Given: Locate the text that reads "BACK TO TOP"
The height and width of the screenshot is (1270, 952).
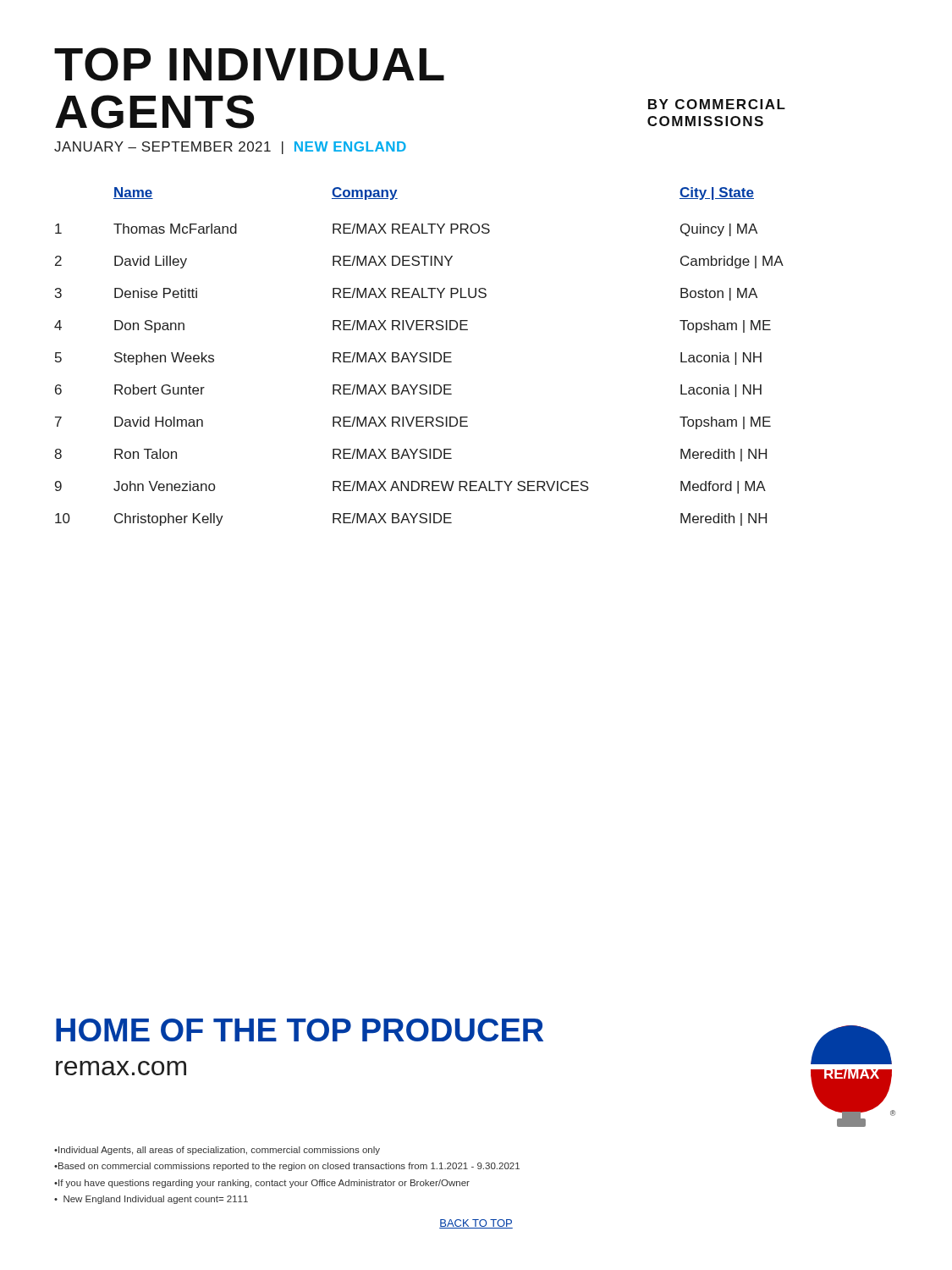Looking at the screenshot, I should click(x=476, y=1223).
